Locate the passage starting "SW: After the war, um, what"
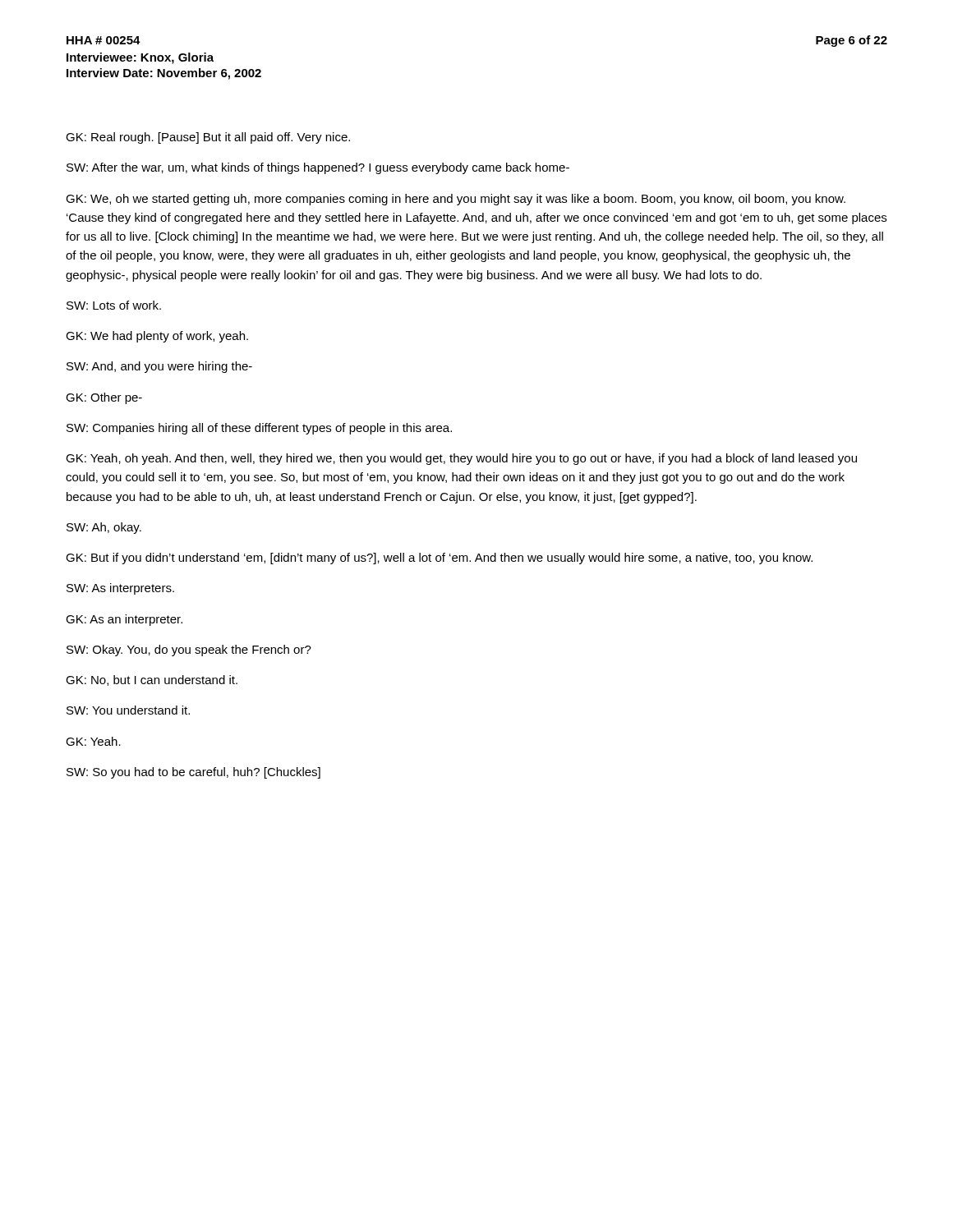This screenshot has width=953, height=1232. 318,167
